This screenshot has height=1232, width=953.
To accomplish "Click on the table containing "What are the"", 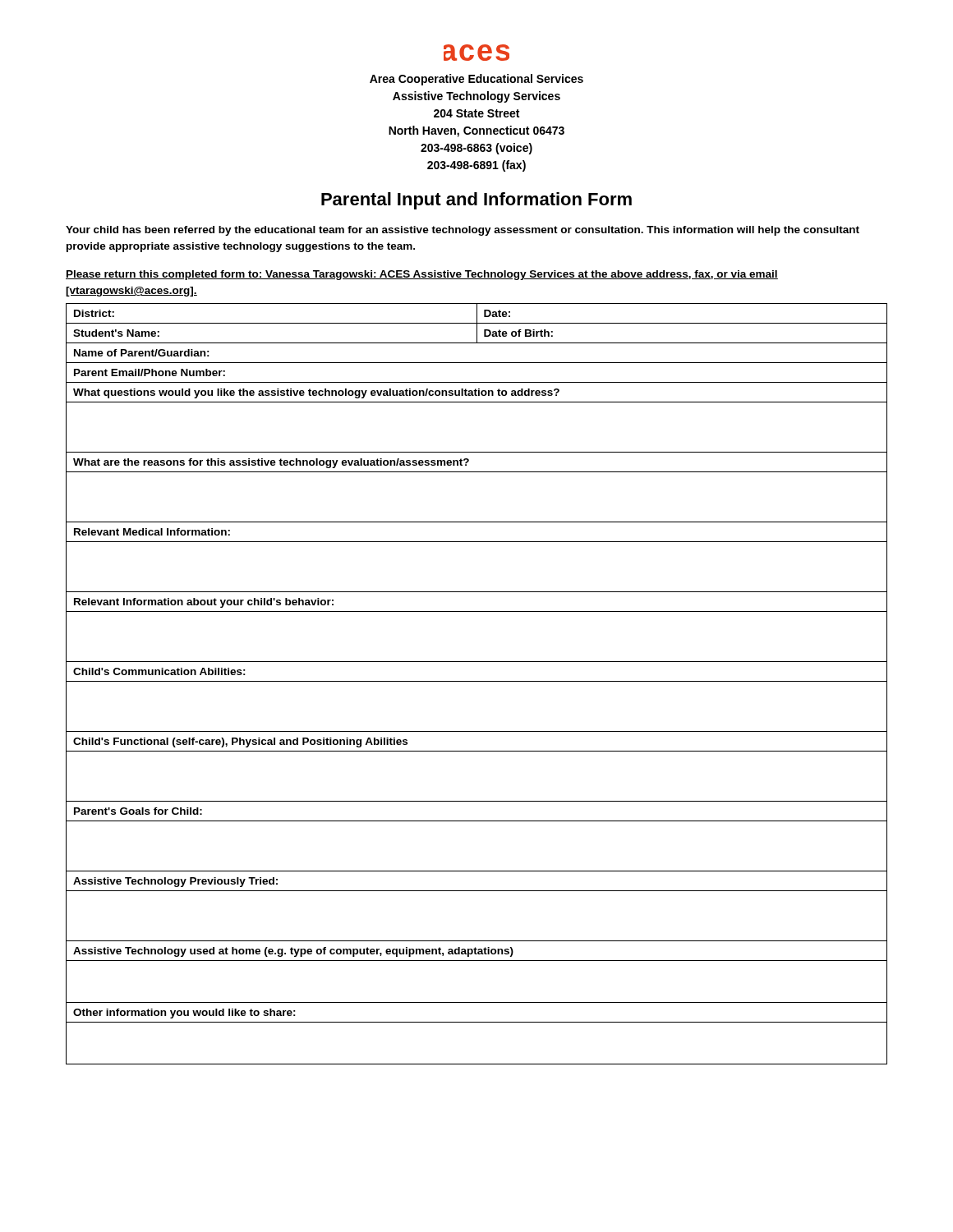I will coord(476,683).
